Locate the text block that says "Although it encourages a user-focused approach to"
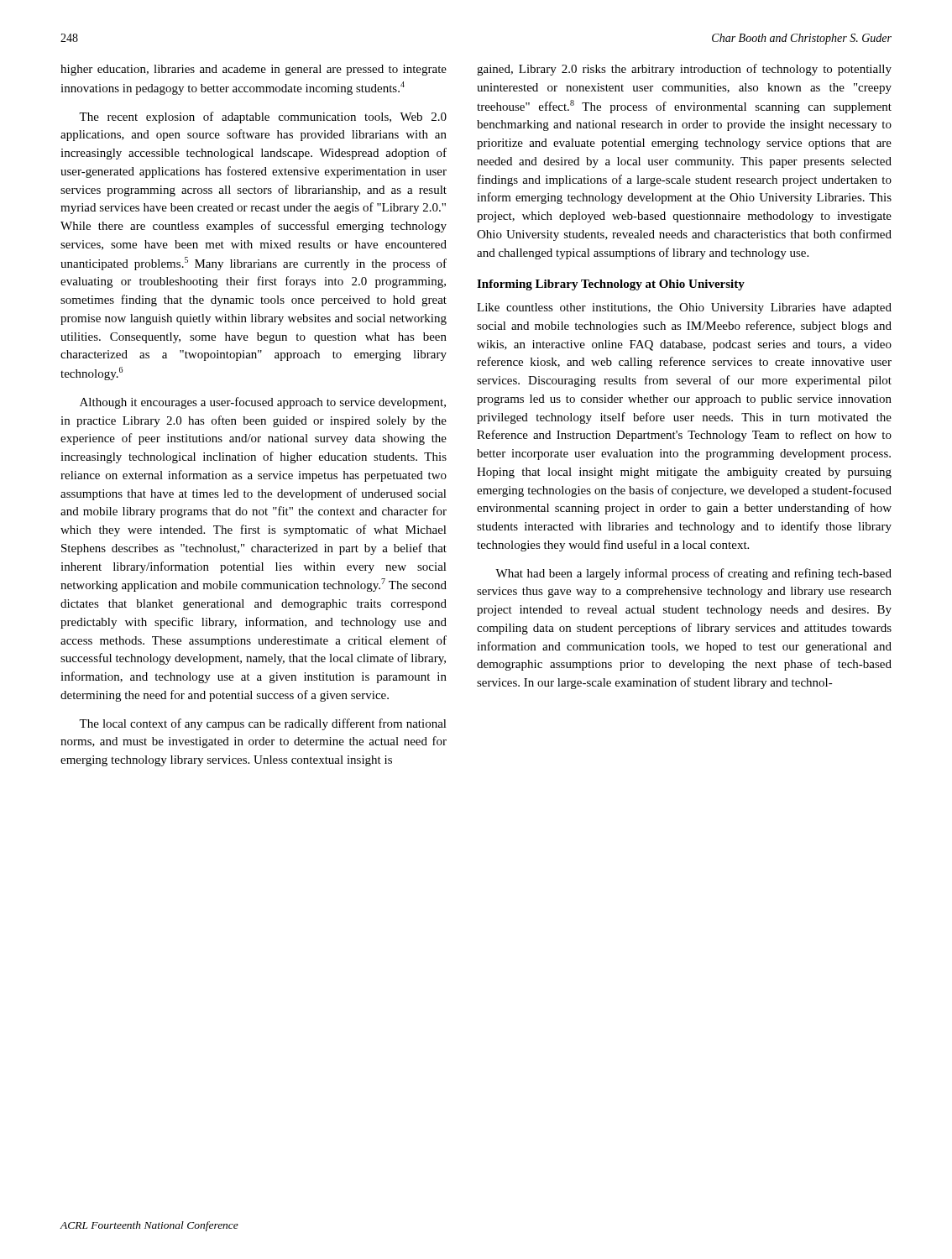Screen dimensions: 1259x952 [254, 549]
